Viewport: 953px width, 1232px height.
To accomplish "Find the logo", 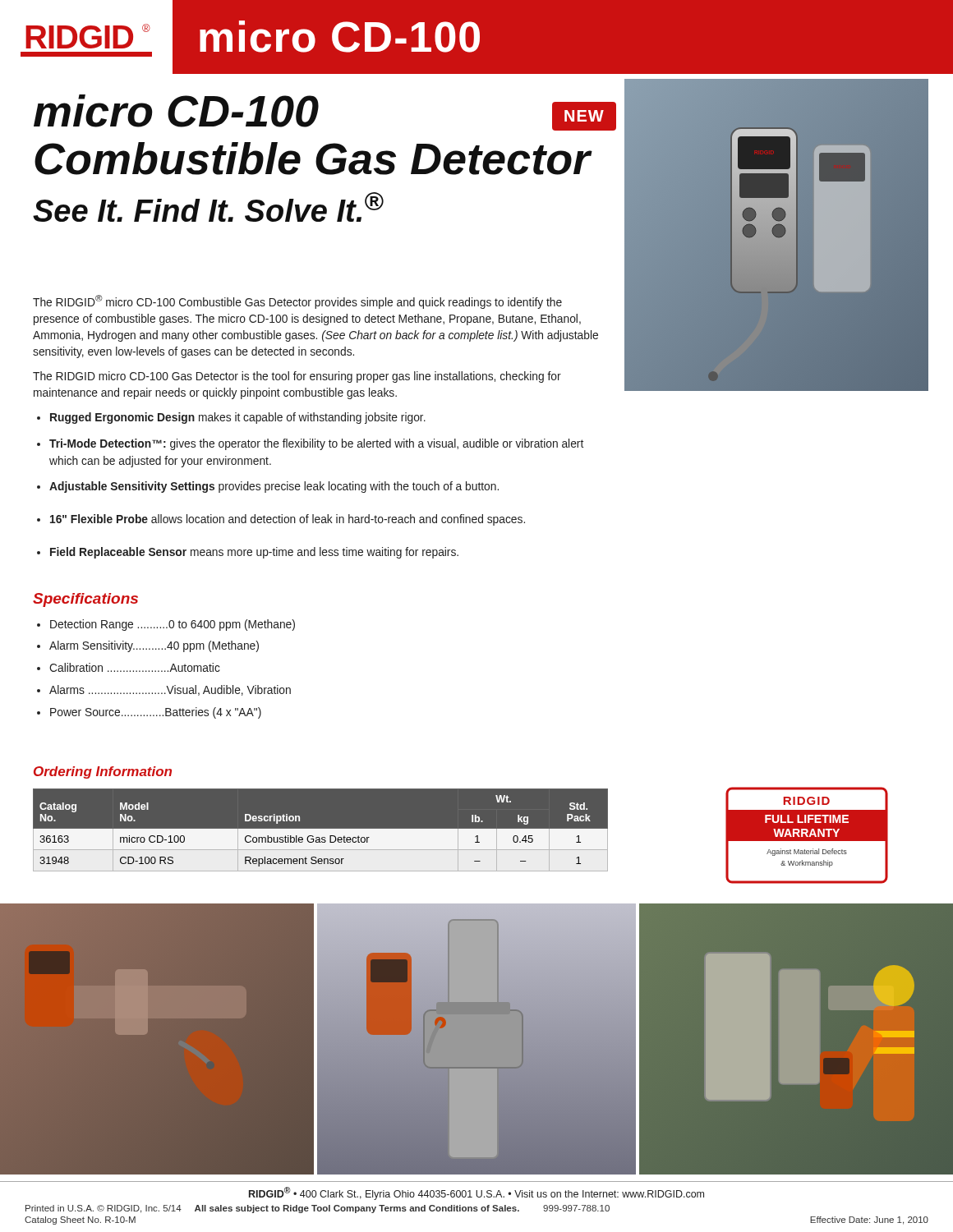I will click(807, 836).
